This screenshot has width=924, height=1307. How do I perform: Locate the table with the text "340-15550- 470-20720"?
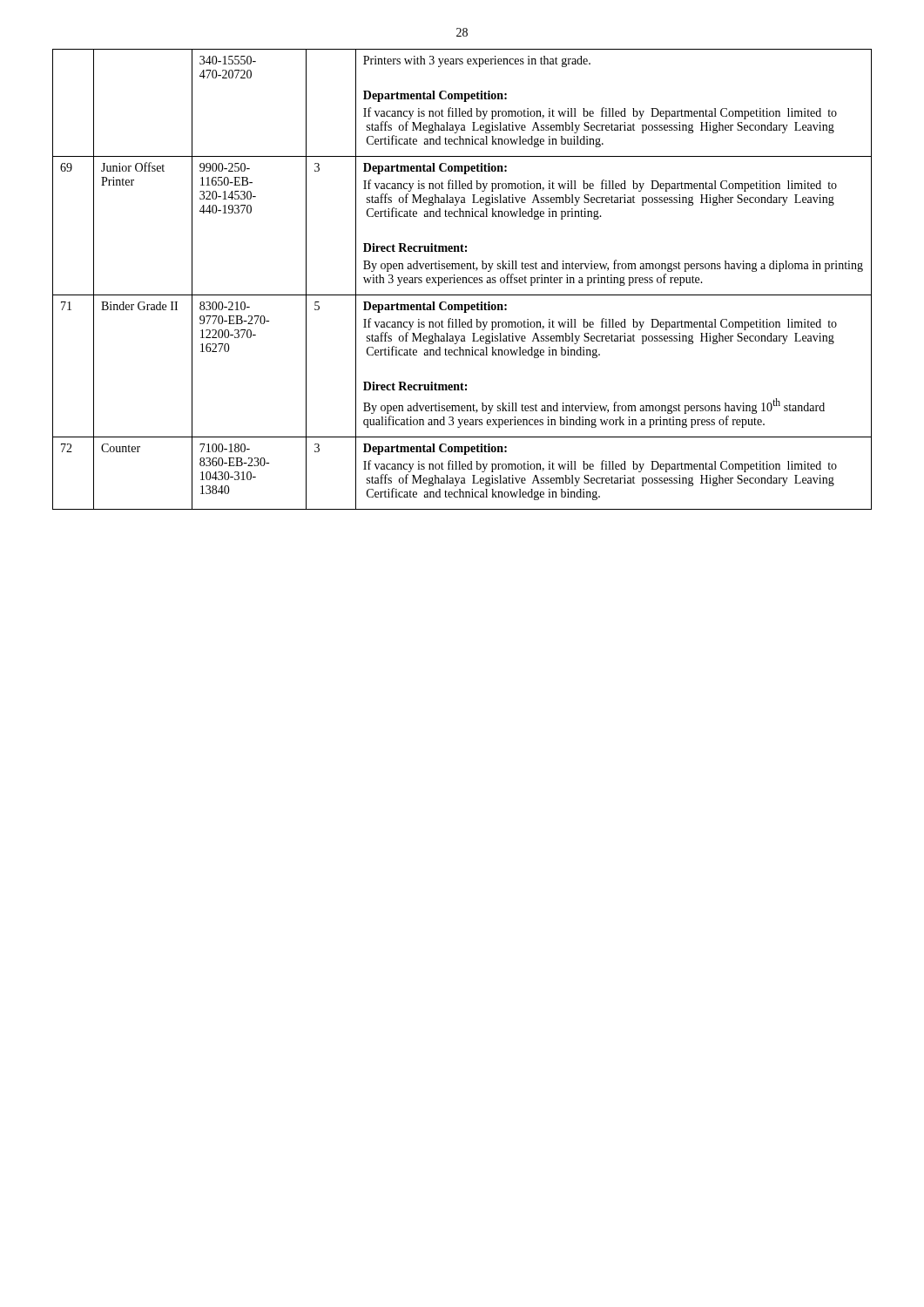462,279
